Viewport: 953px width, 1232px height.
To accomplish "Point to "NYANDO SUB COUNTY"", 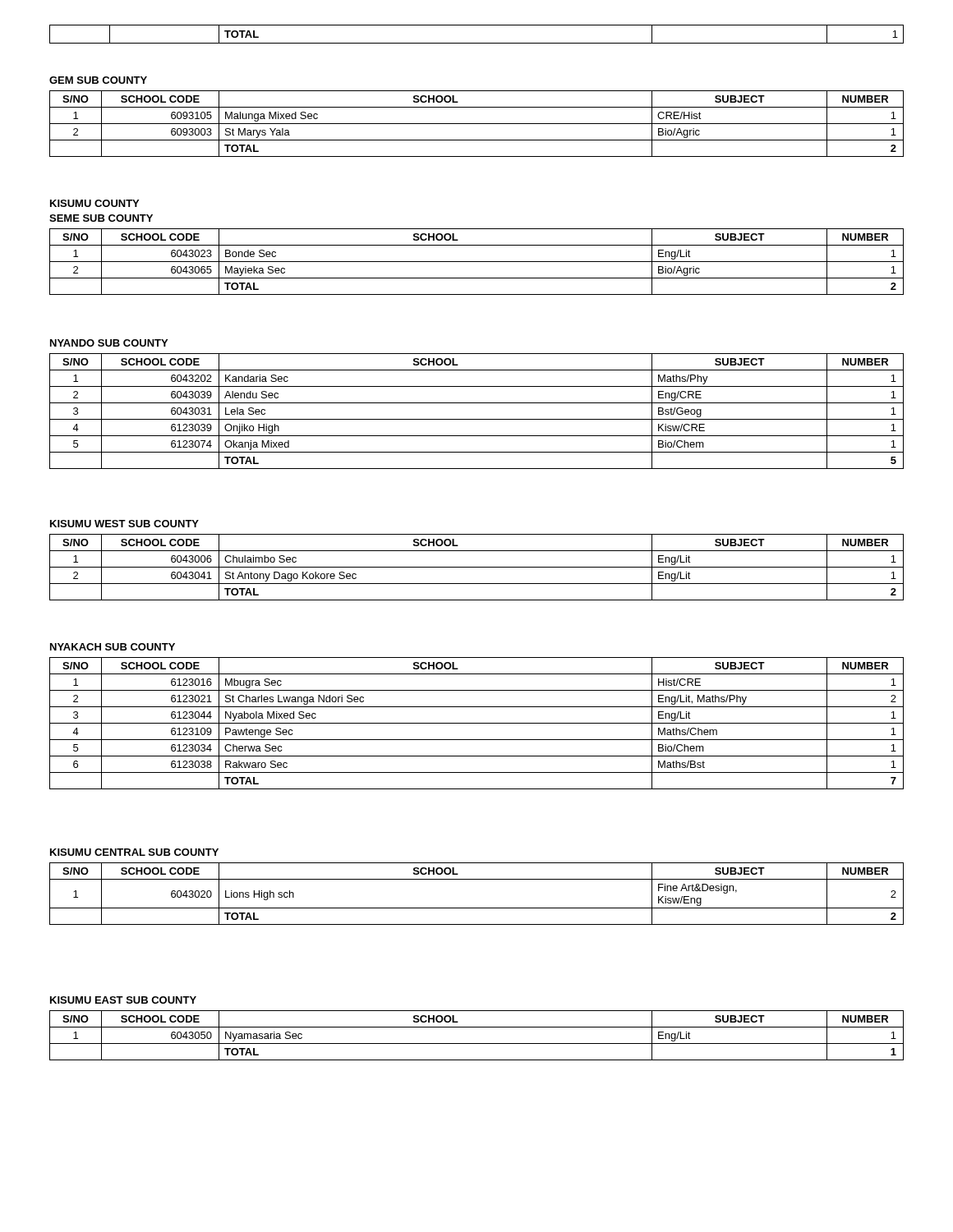I will [x=109, y=343].
